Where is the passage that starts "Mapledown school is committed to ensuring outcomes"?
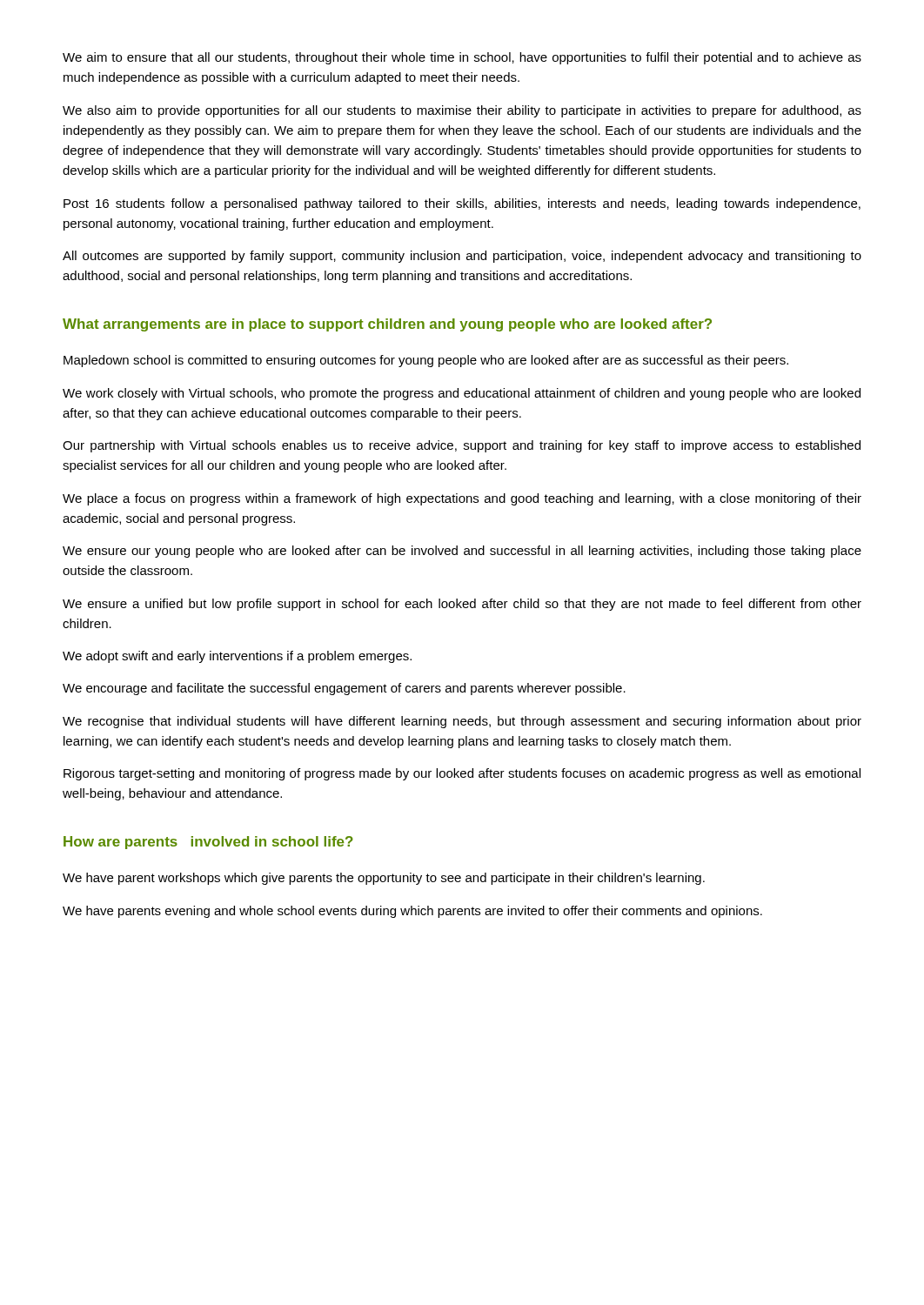 pyautogui.click(x=462, y=360)
